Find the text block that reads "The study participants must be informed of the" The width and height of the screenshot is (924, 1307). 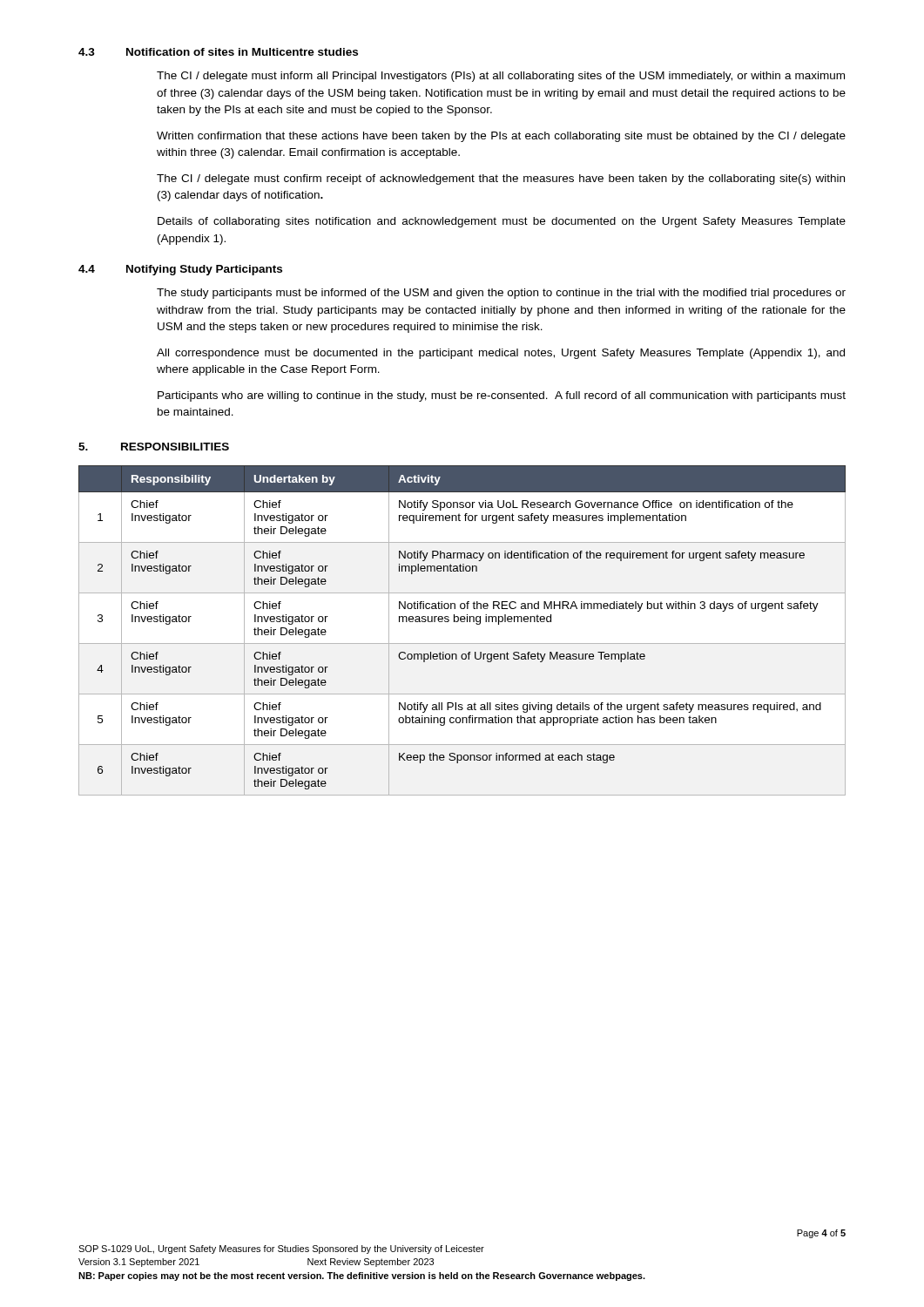[x=501, y=309]
